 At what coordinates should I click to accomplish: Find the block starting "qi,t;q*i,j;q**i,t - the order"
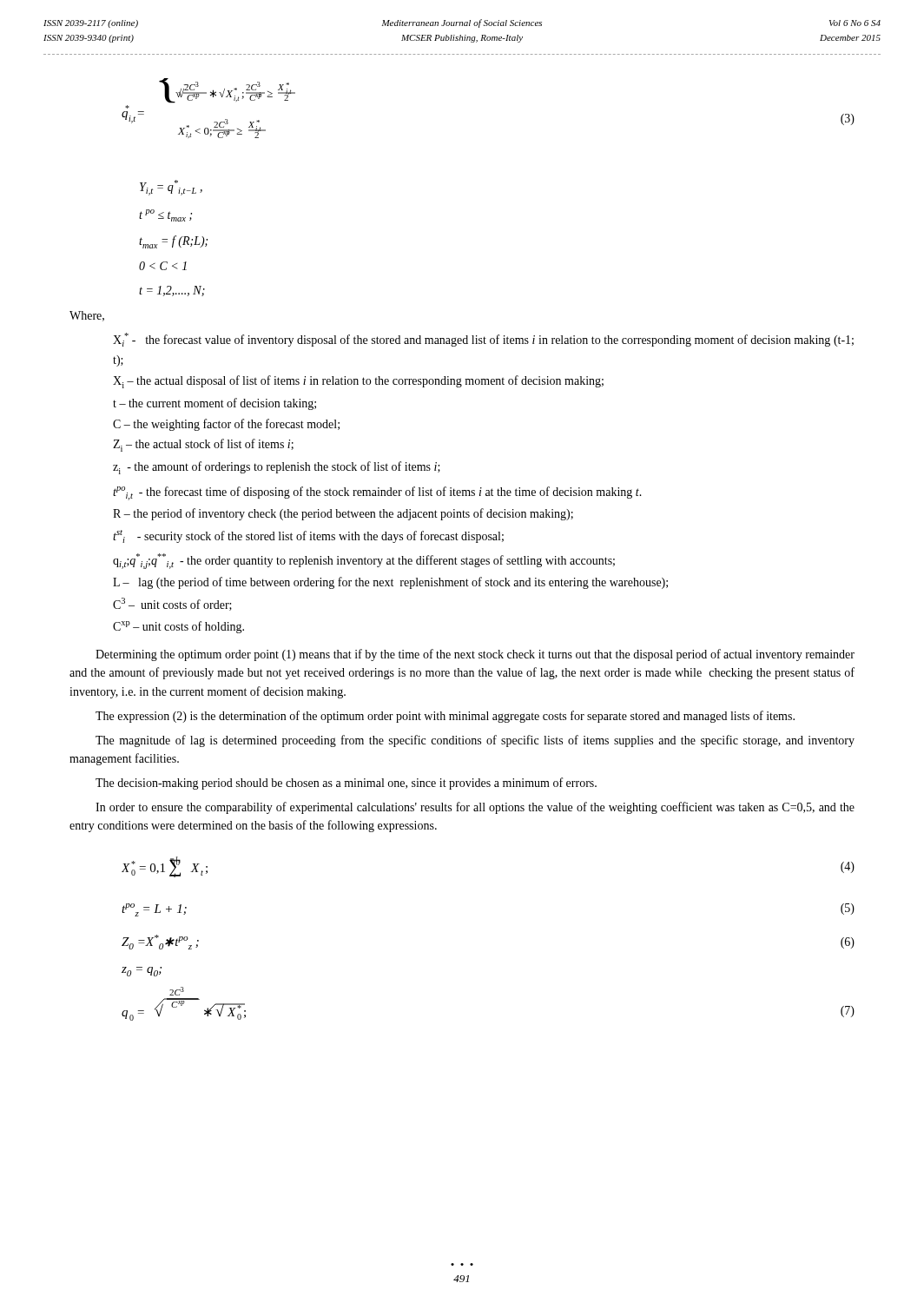coord(364,560)
